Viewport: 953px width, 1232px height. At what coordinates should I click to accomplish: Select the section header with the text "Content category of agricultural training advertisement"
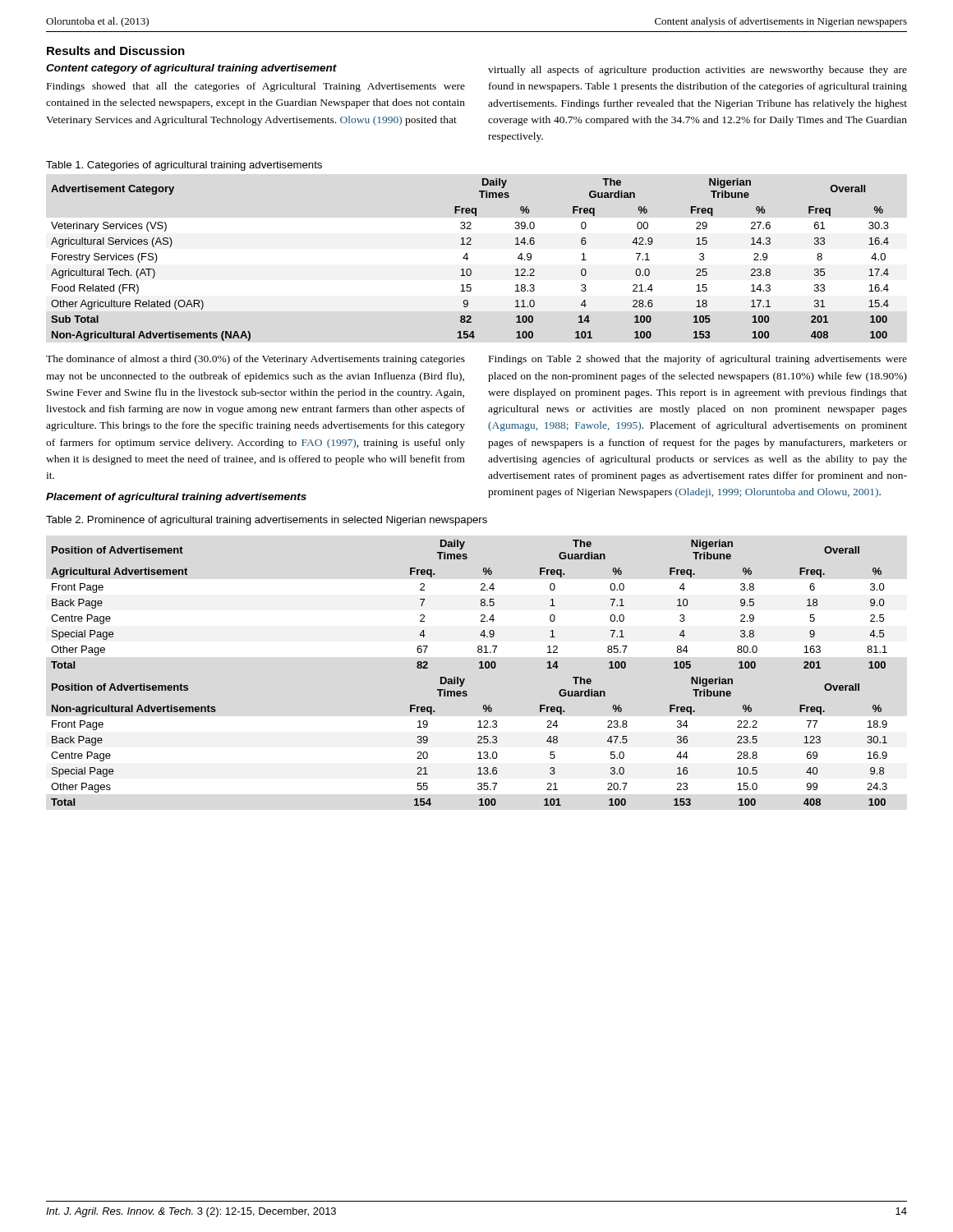(x=191, y=68)
